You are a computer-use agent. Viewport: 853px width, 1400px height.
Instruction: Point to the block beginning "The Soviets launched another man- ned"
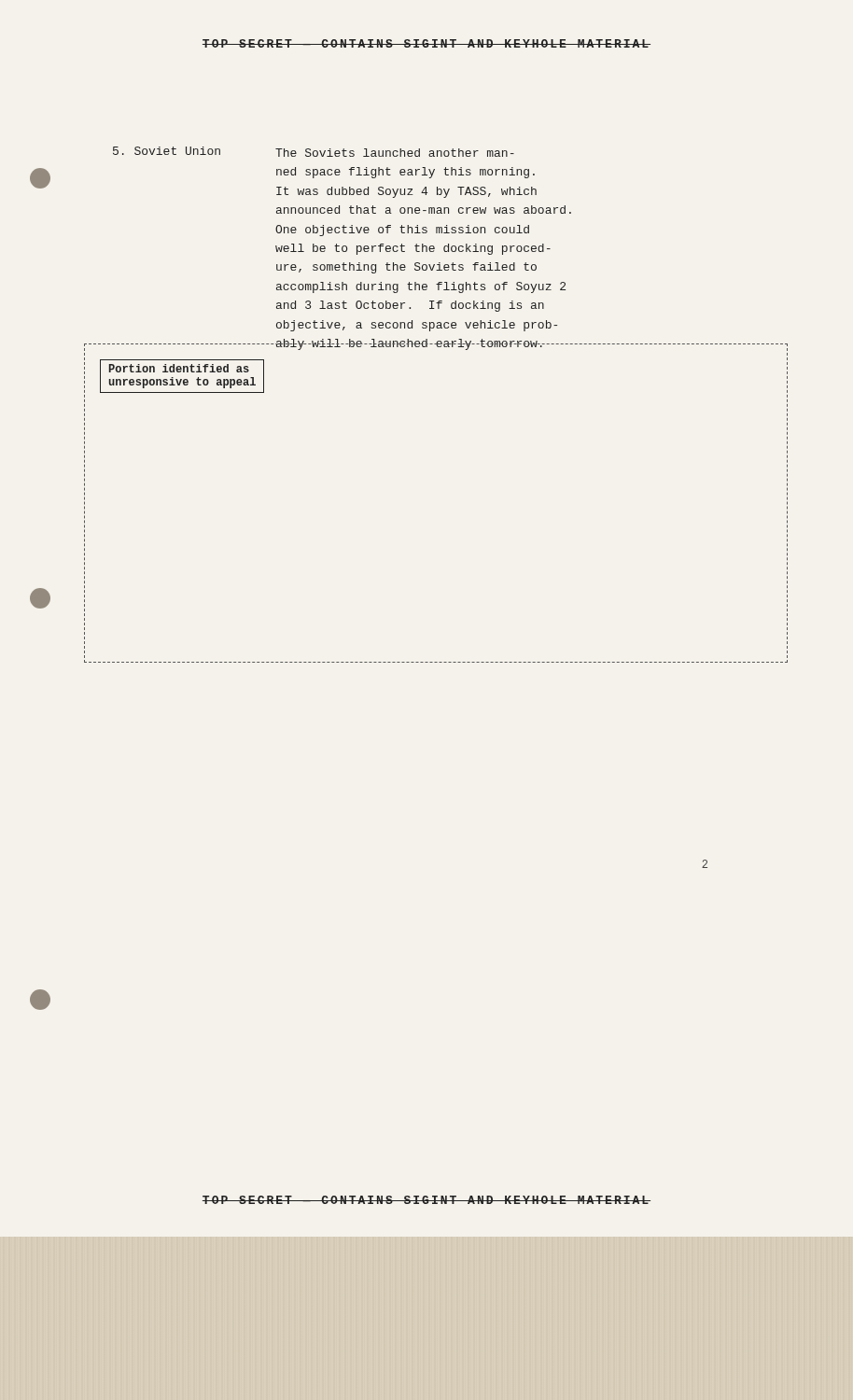coord(425,249)
